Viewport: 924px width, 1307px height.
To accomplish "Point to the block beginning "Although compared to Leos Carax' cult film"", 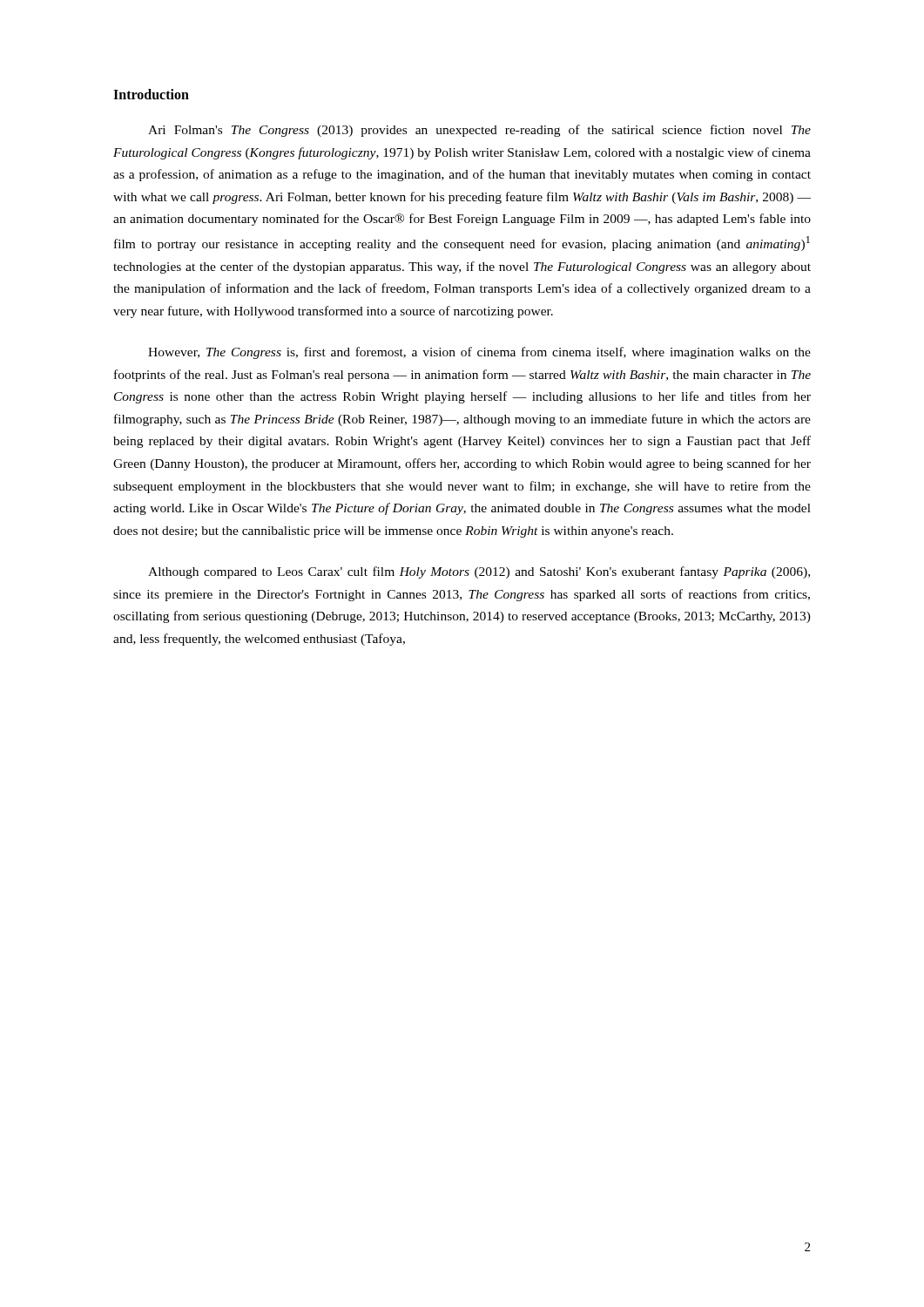I will click(462, 605).
